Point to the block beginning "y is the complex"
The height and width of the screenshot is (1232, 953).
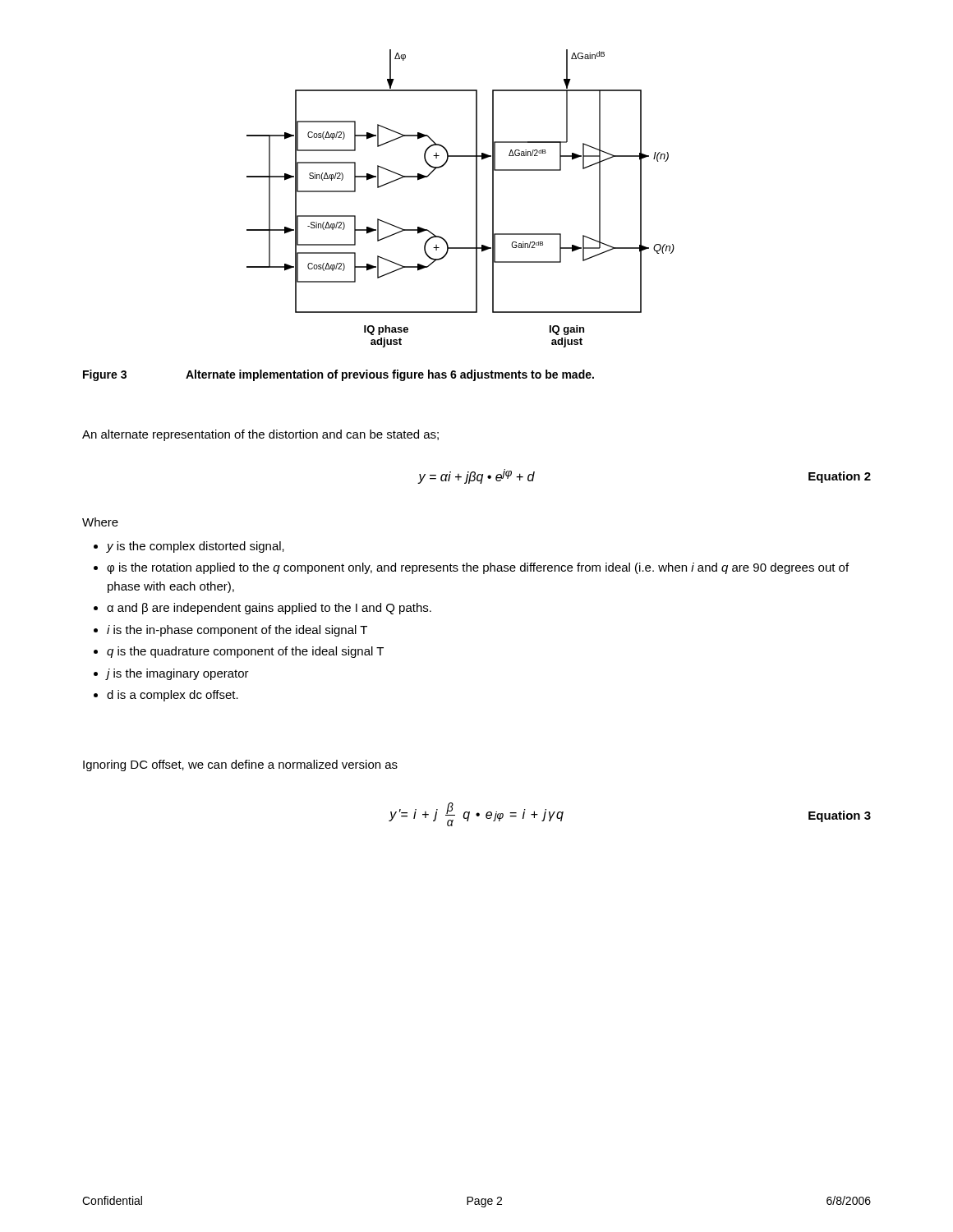point(196,545)
